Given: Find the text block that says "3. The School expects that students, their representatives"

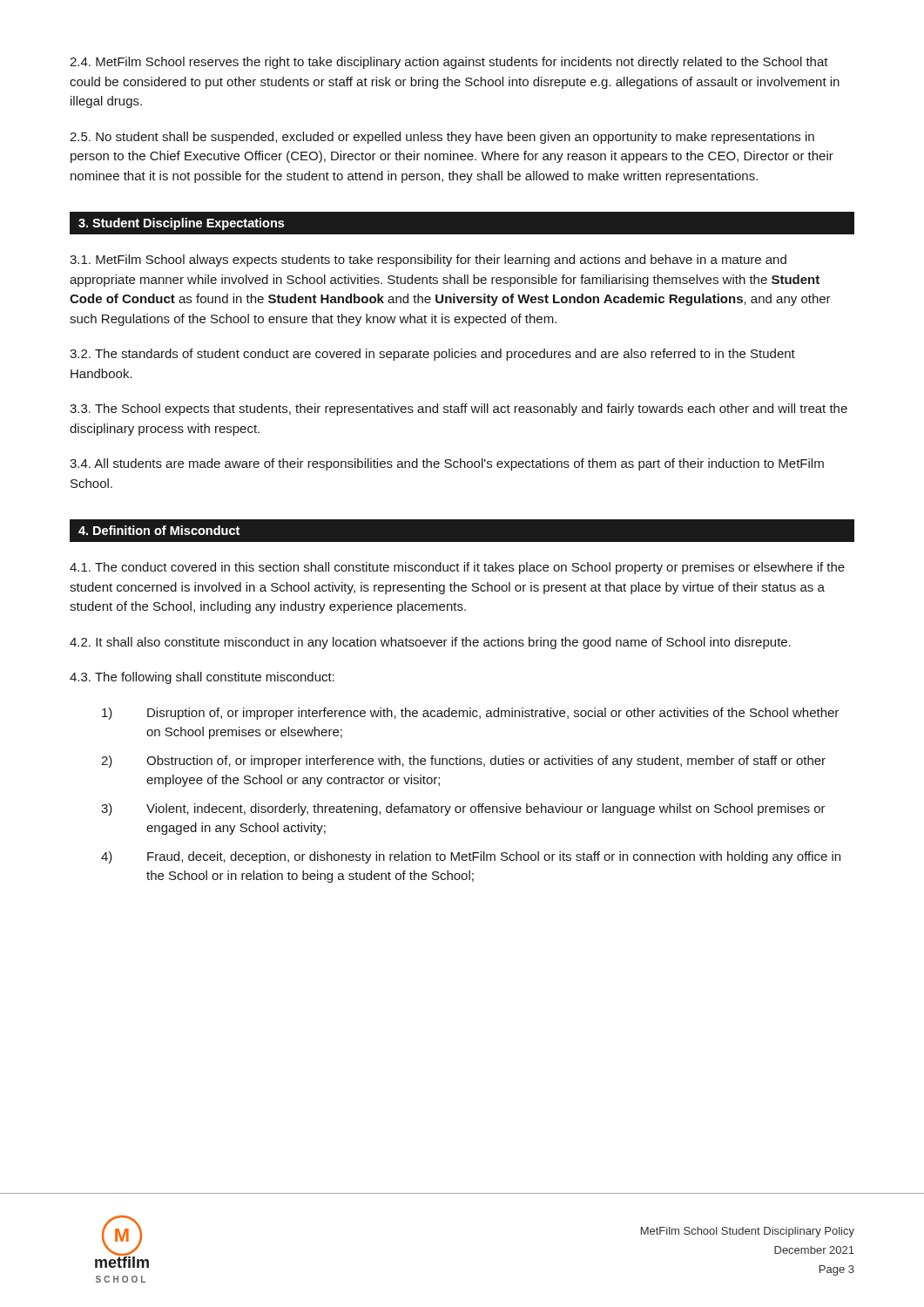Looking at the screenshot, I should (462, 419).
